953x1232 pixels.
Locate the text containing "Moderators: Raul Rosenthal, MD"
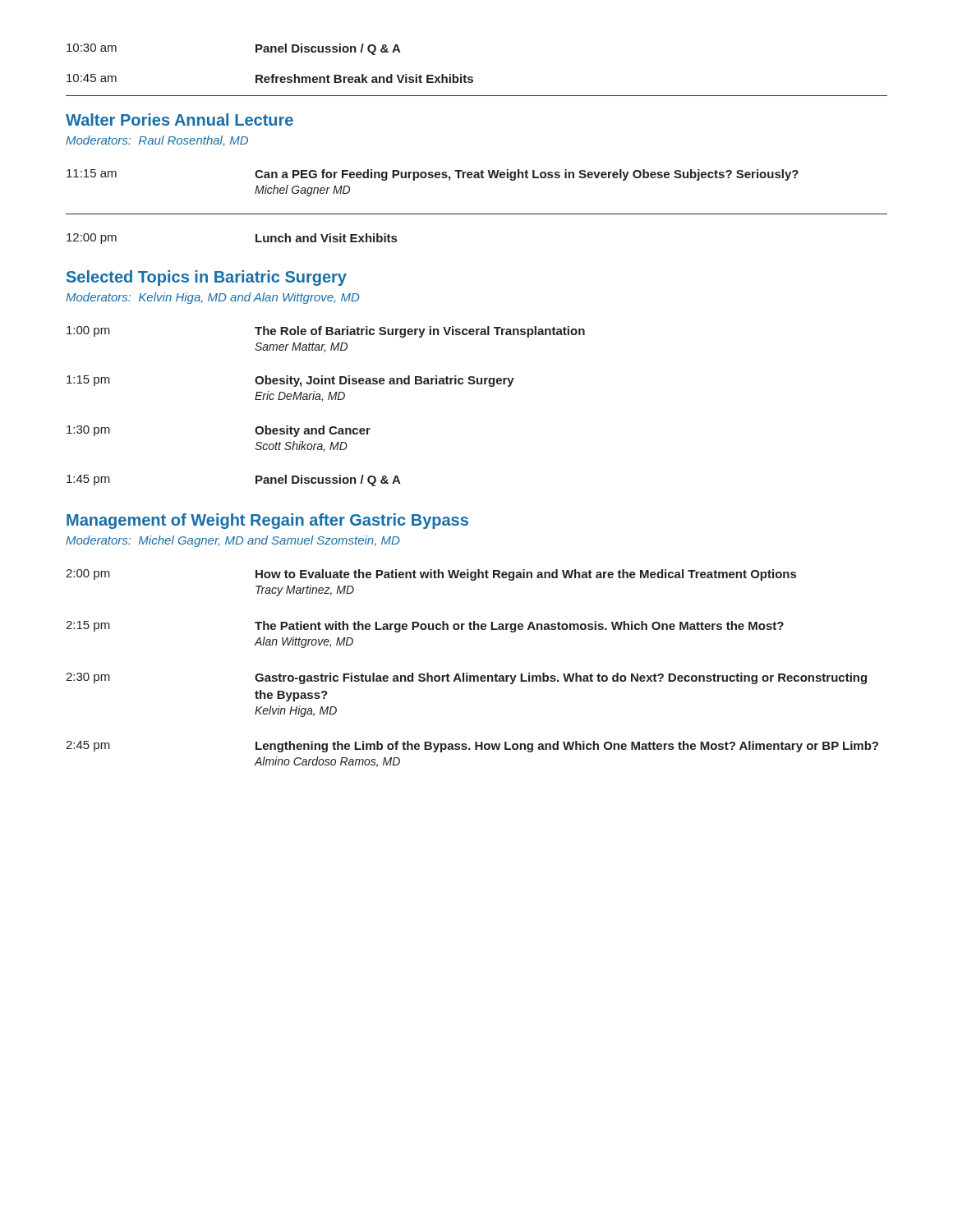tap(157, 140)
